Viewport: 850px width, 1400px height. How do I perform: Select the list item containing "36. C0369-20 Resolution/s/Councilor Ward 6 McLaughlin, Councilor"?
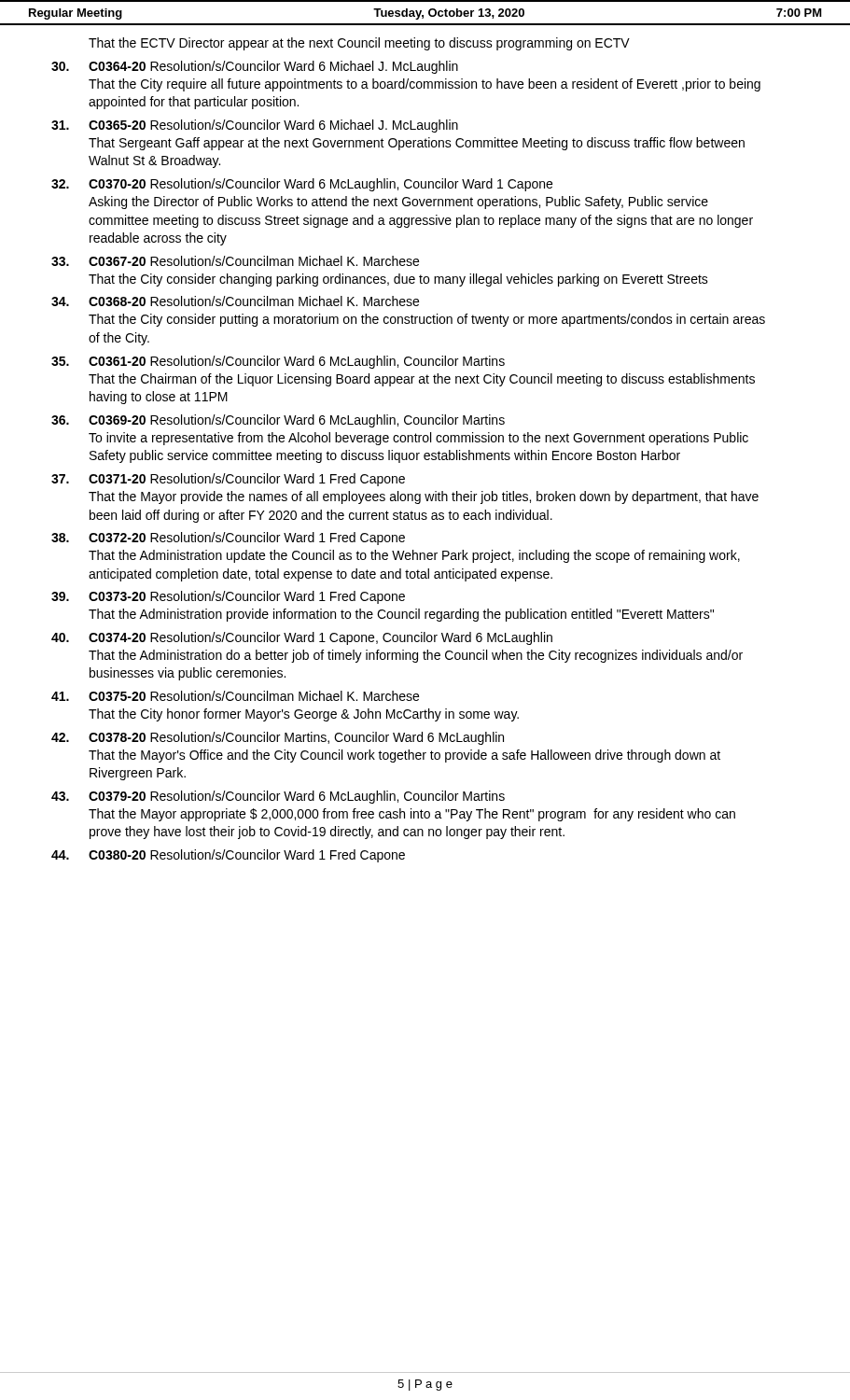tap(411, 439)
